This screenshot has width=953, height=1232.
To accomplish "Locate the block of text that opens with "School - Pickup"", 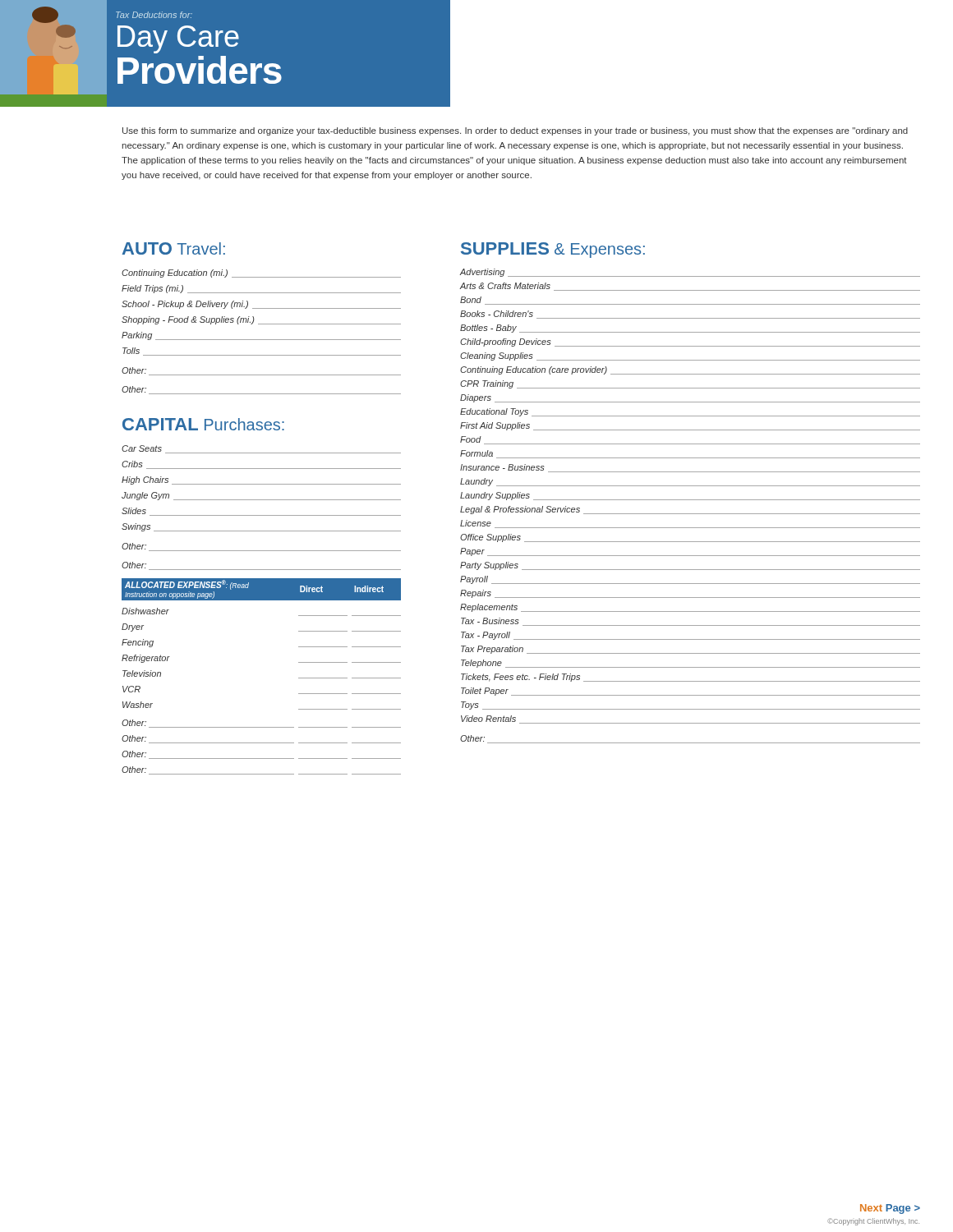I will click(261, 303).
